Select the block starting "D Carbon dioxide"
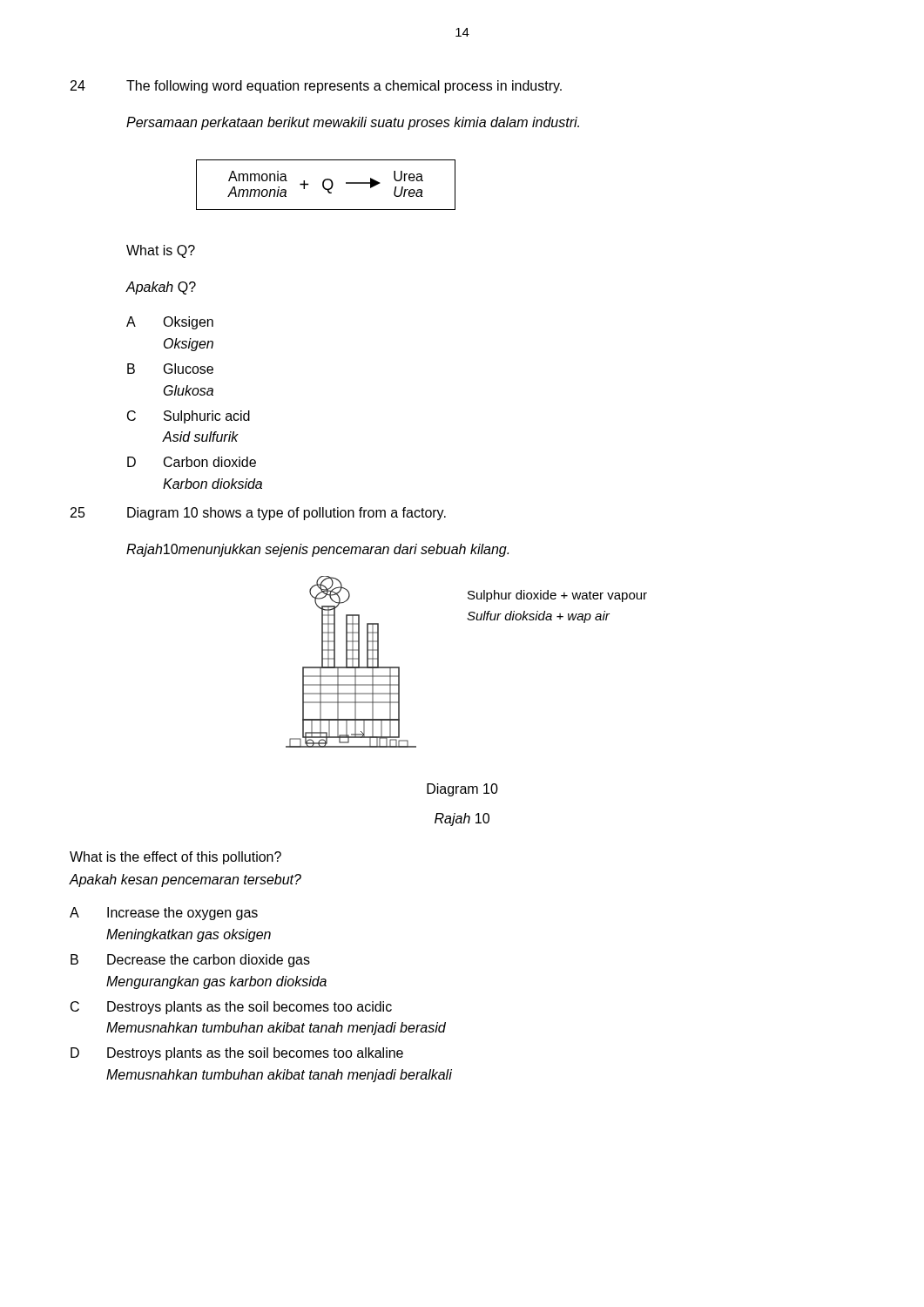This screenshot has width=924, height=1307. pos(195,474)
